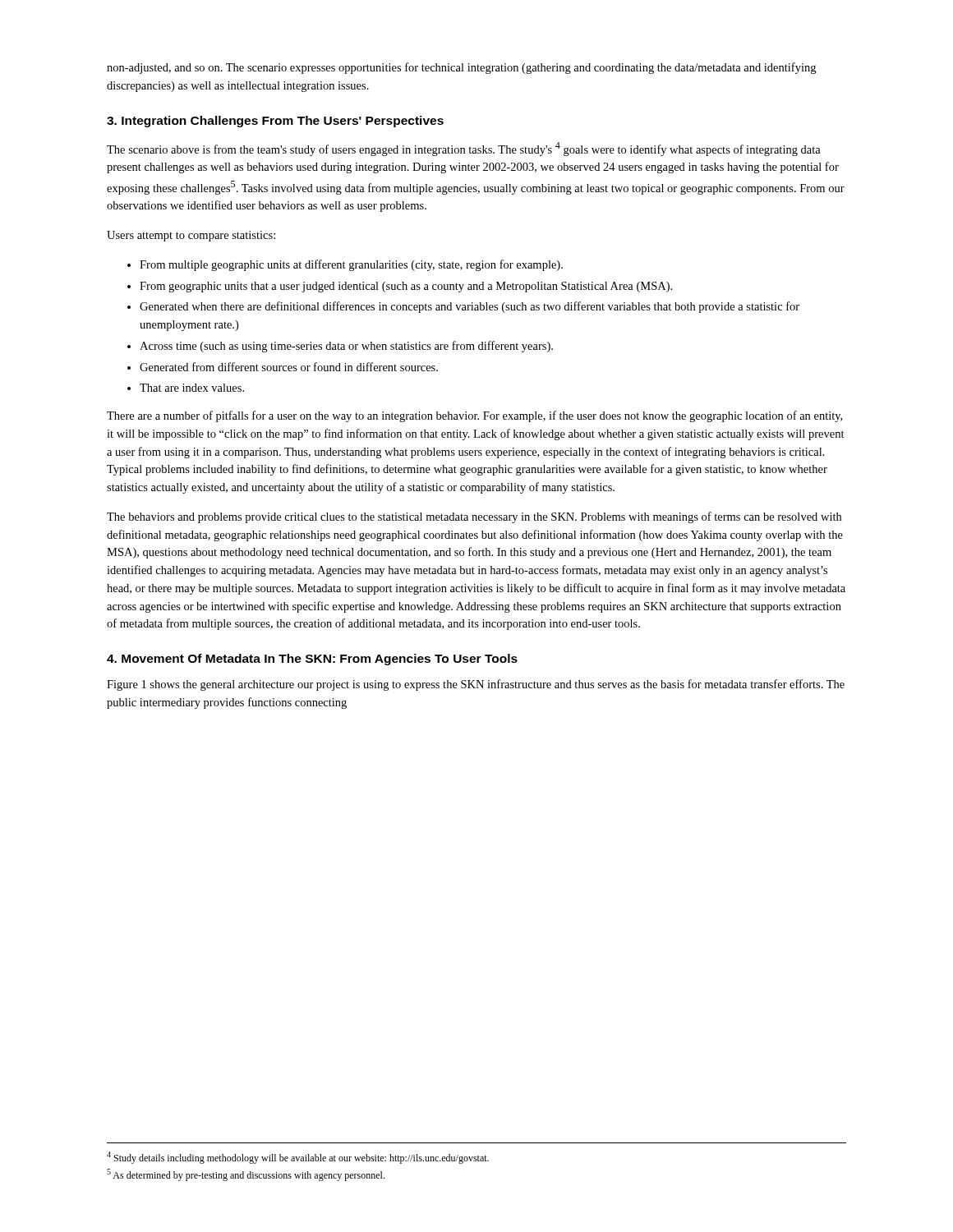Locate the text starting "The behaviors and problems provide critical clues to"

tap(476, 570)
